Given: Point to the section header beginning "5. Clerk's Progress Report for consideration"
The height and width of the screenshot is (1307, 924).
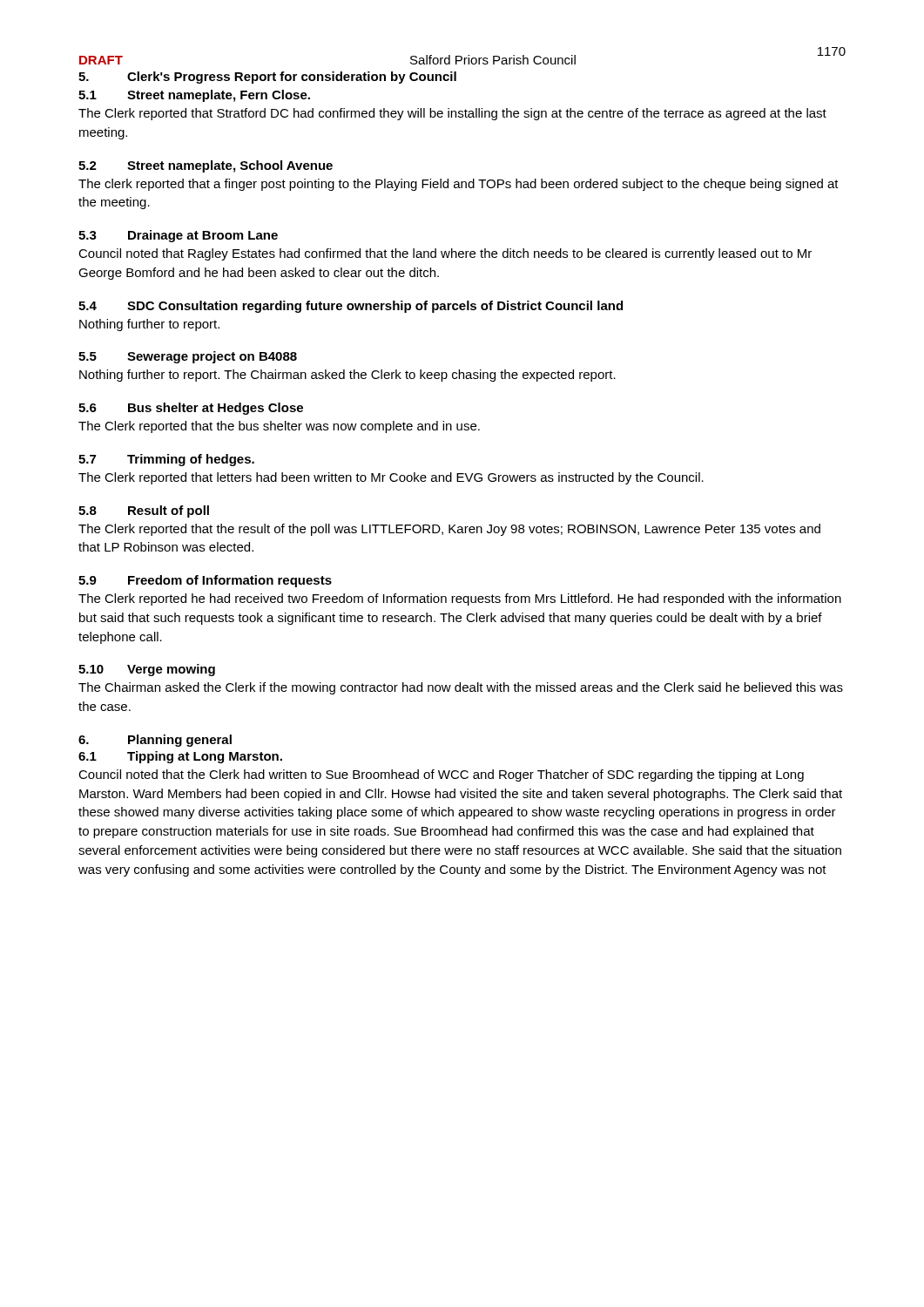Looking at the screenshot, I should [462, 76].
